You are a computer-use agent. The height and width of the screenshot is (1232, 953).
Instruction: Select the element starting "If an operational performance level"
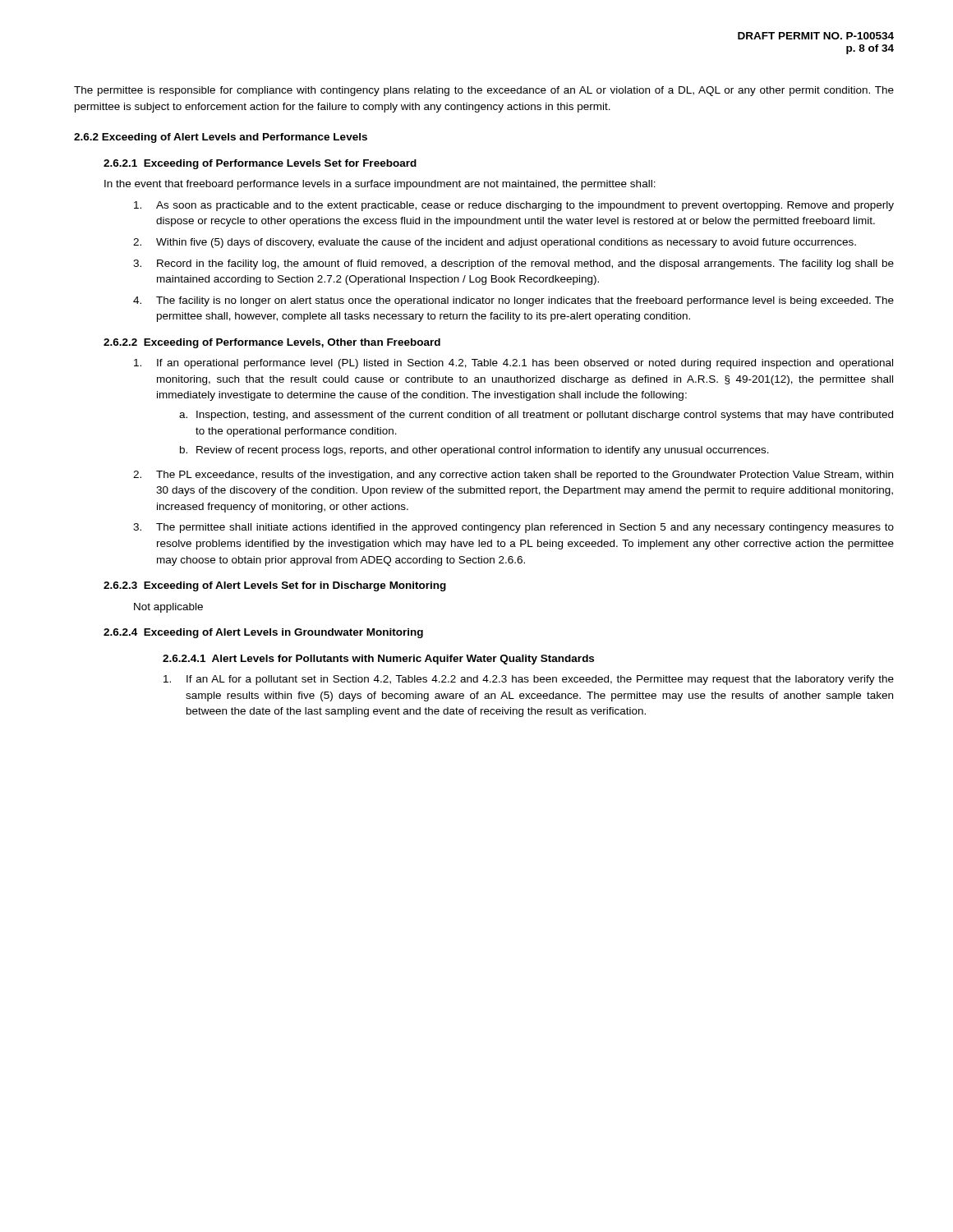point(513,408)
